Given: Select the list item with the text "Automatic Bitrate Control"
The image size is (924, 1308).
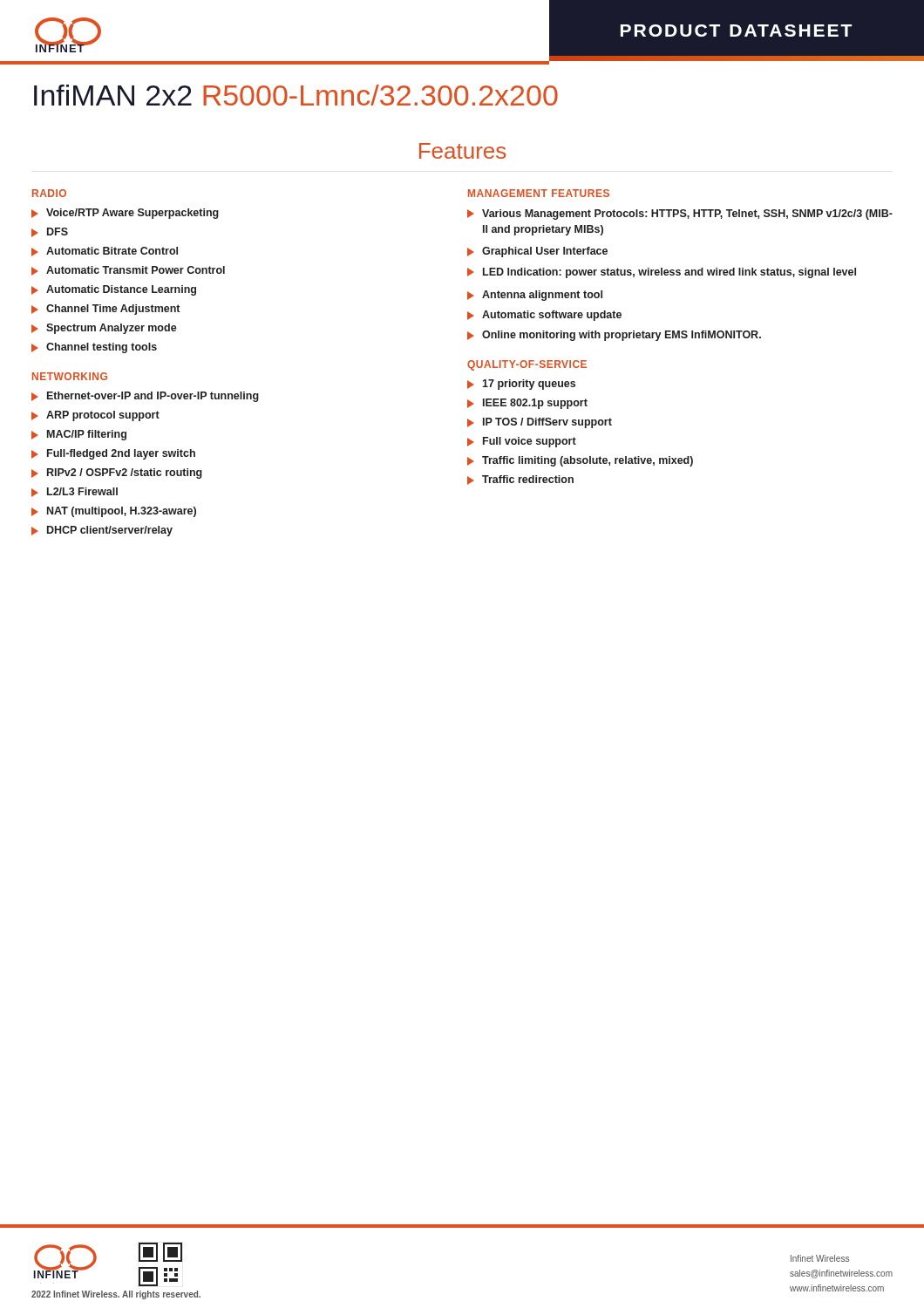Looking at the screenshot, I should [x=105, y=251].
